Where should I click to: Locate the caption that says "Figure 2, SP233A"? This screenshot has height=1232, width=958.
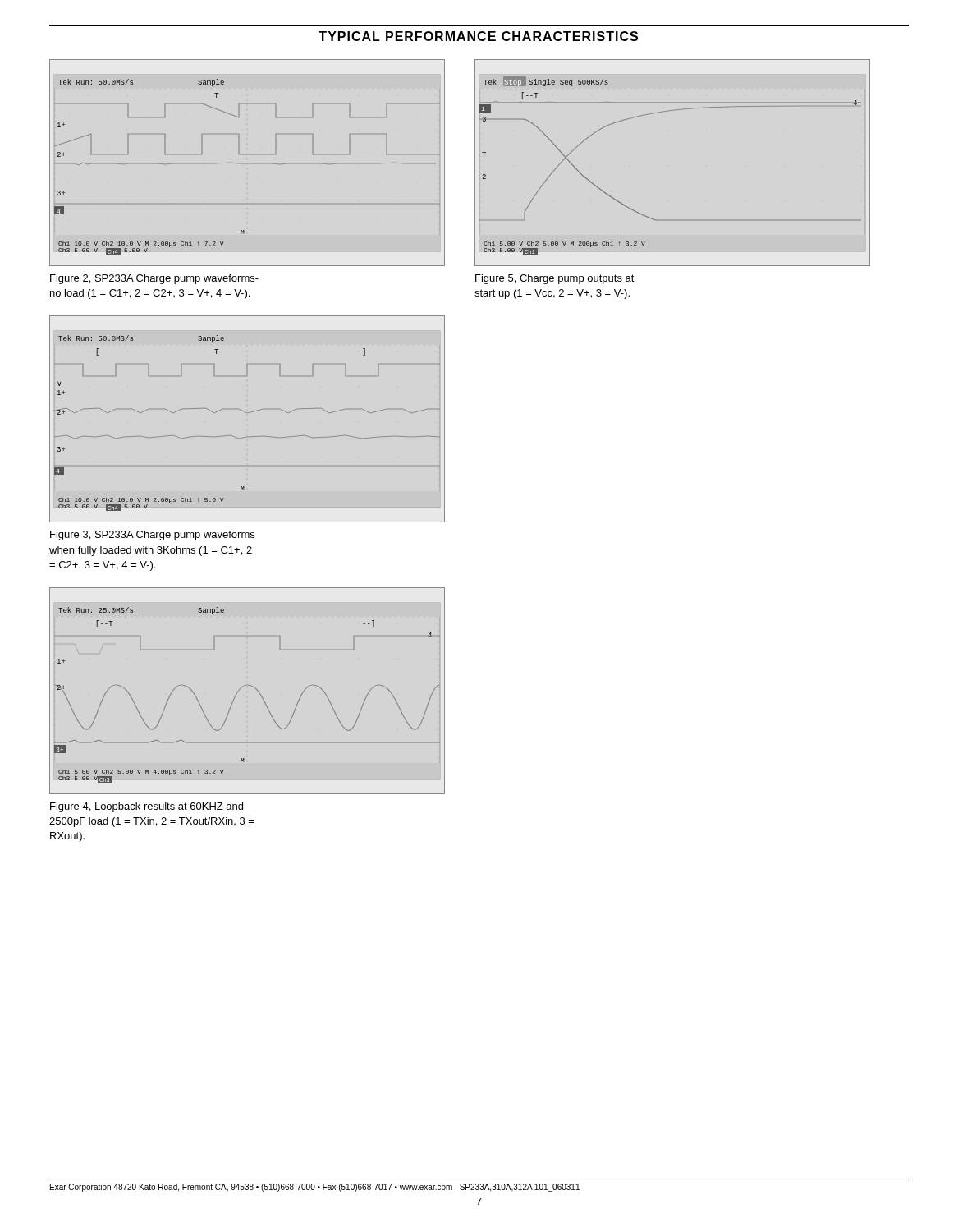(x=154, y=286)
